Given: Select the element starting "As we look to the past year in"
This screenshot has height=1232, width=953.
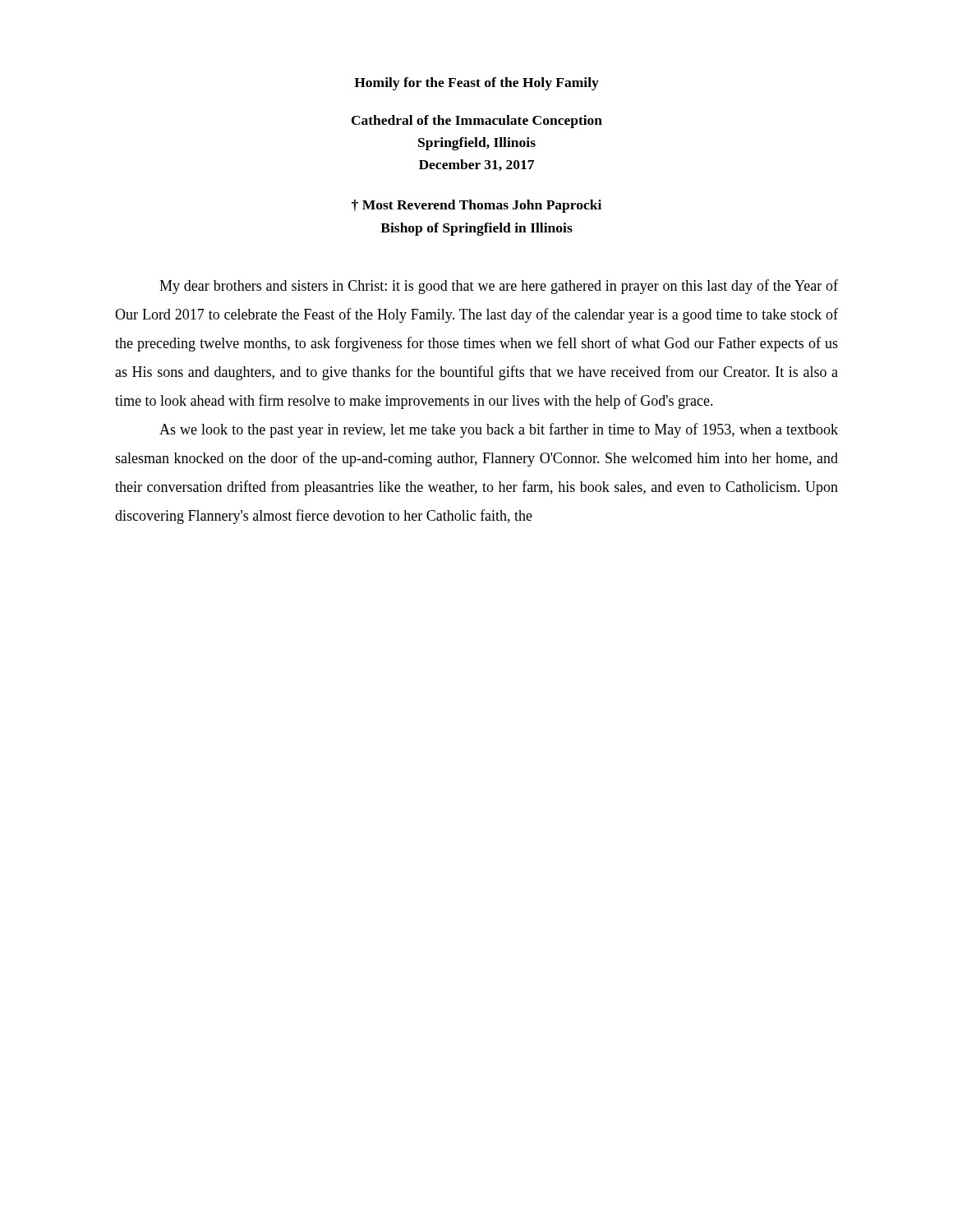Looking at the screenshot, I should tap(476, 473).
